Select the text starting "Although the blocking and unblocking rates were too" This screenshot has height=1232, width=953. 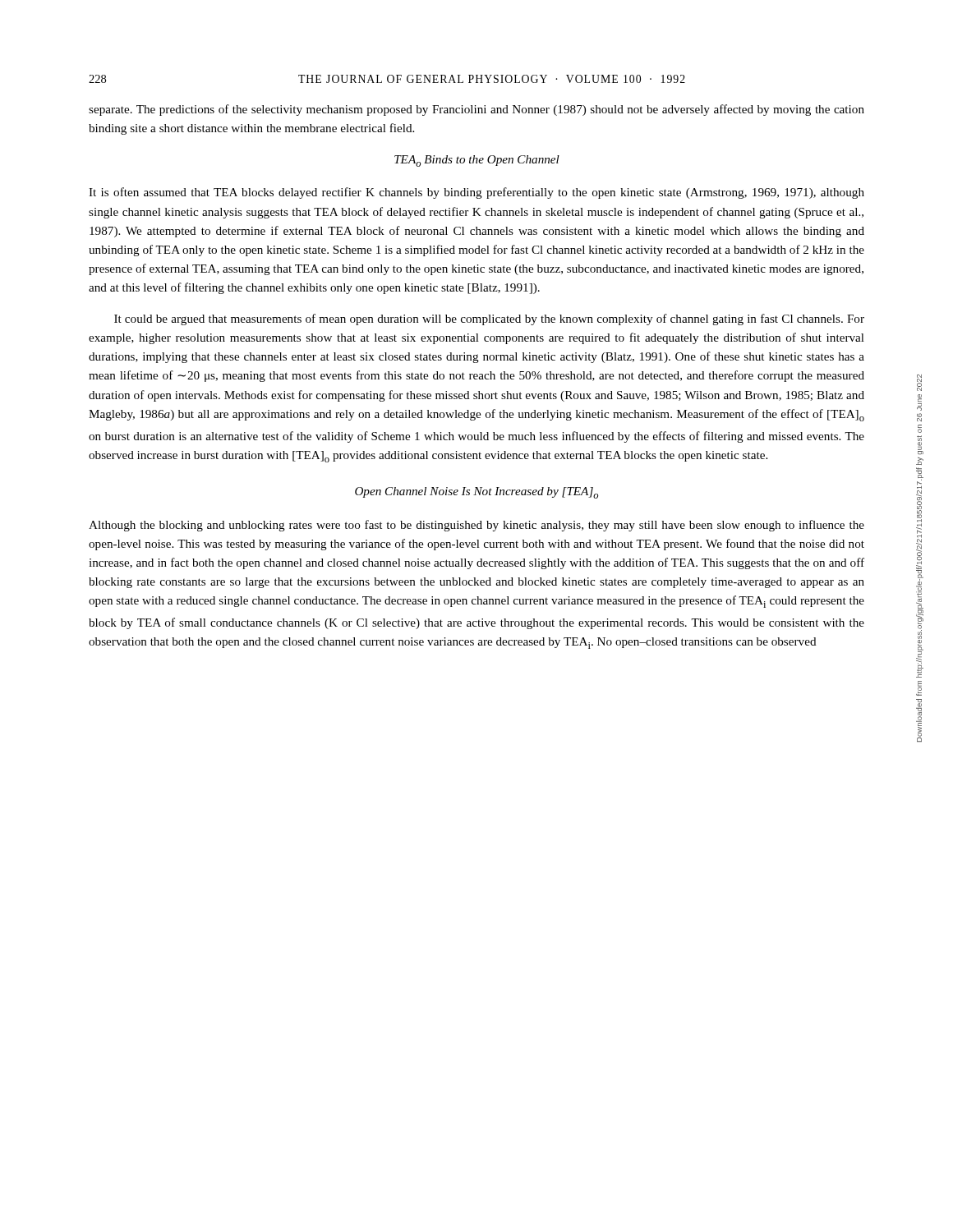point(476,584)
